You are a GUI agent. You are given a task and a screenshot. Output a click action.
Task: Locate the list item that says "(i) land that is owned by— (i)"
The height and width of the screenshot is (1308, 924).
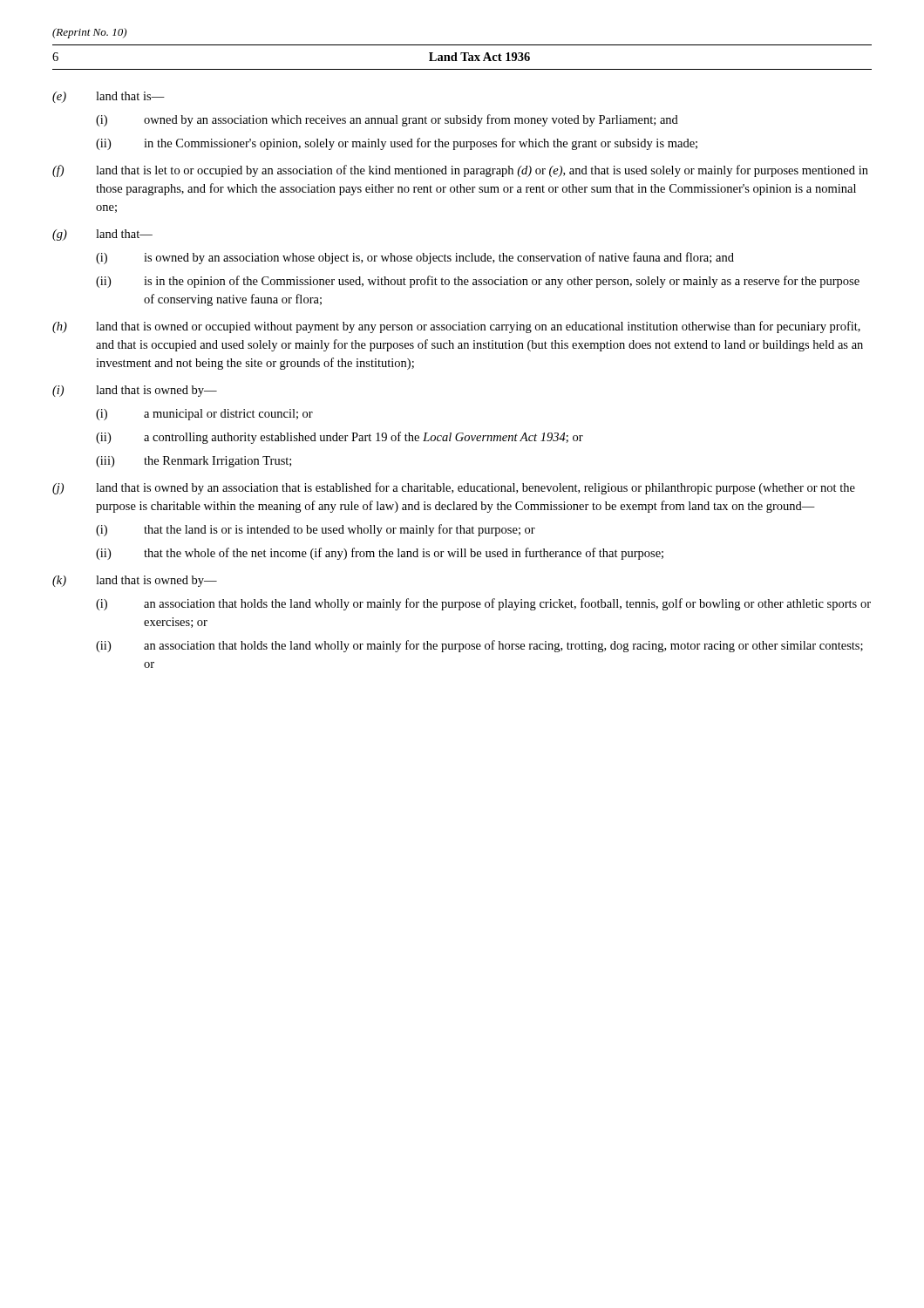click(x=462, y=426)
